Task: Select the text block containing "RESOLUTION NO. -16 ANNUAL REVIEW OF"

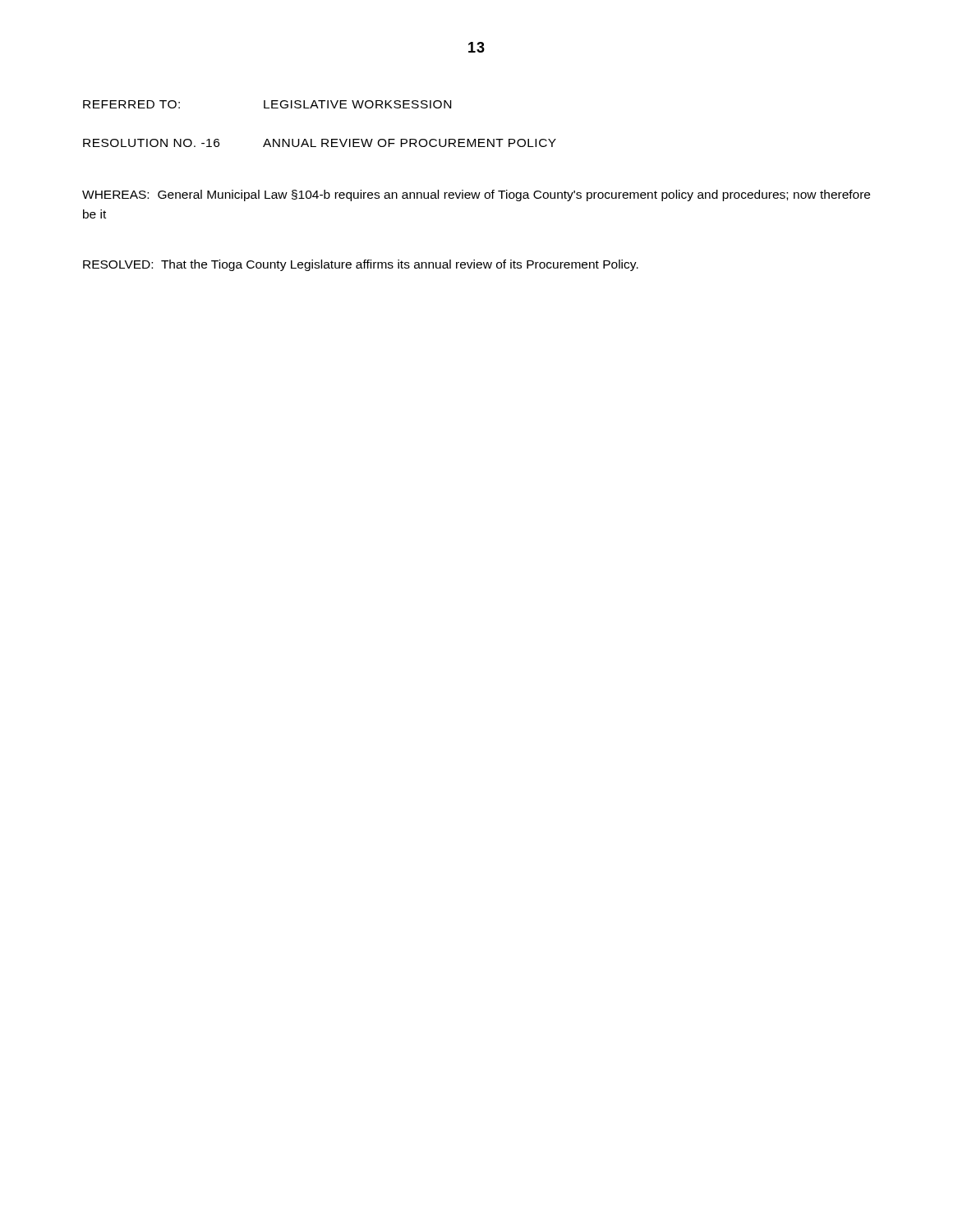Action: [319, 143]
